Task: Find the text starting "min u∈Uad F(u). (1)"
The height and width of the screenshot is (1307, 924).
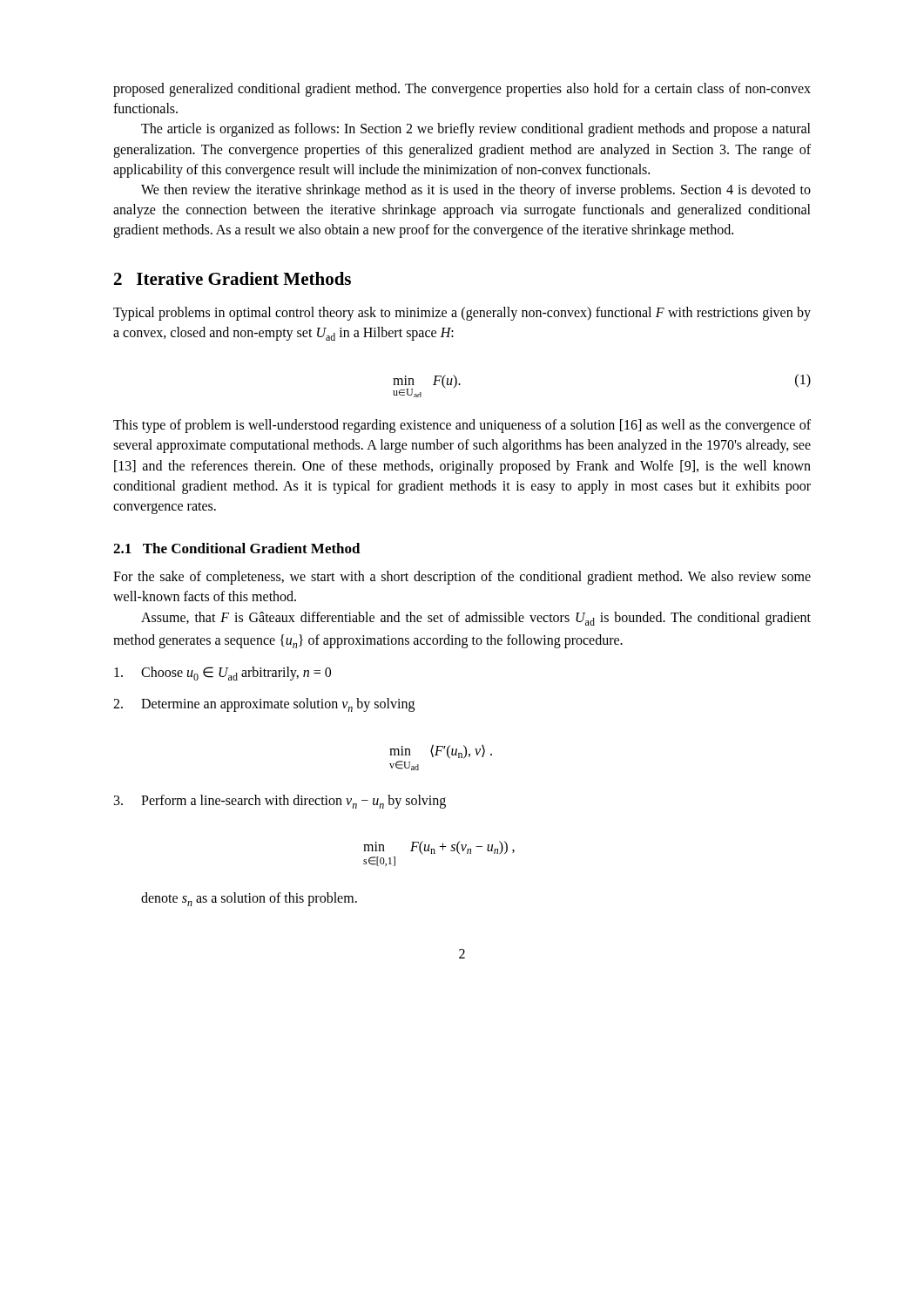Action: point(462,380)
